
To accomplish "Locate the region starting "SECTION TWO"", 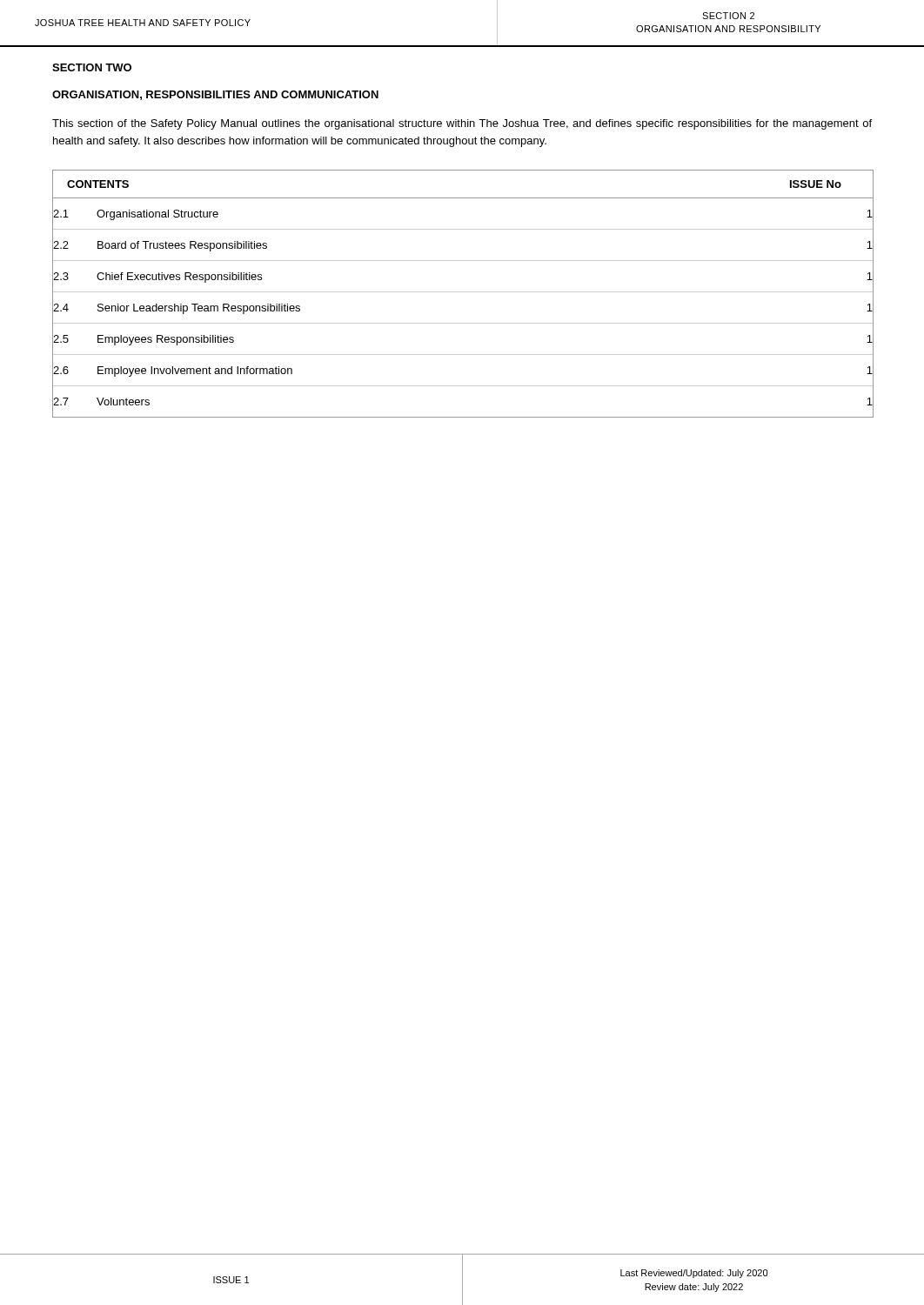I will [x=92, y=67].
